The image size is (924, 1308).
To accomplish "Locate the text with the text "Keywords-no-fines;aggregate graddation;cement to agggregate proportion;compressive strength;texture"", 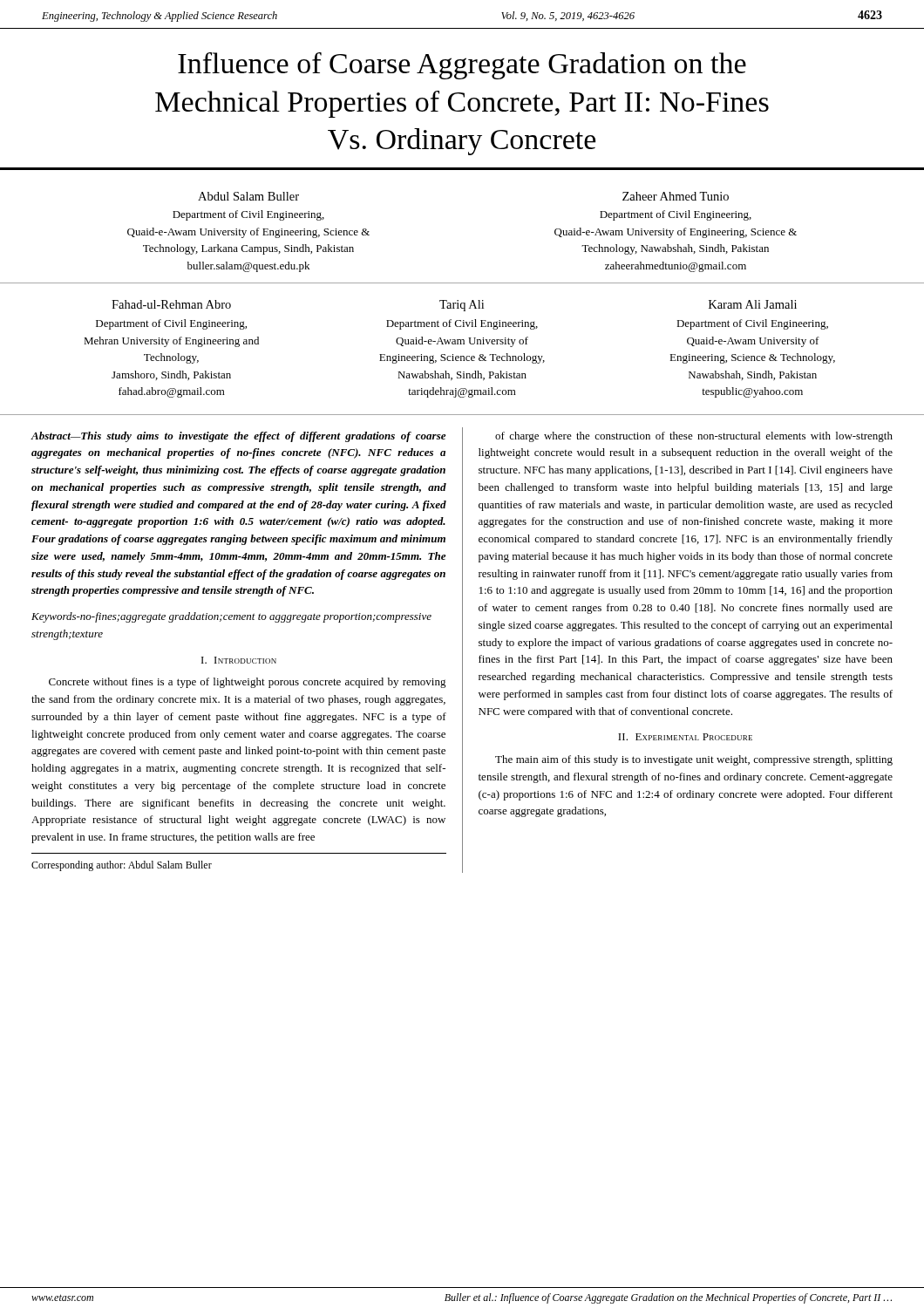I will tap(231, 625).
